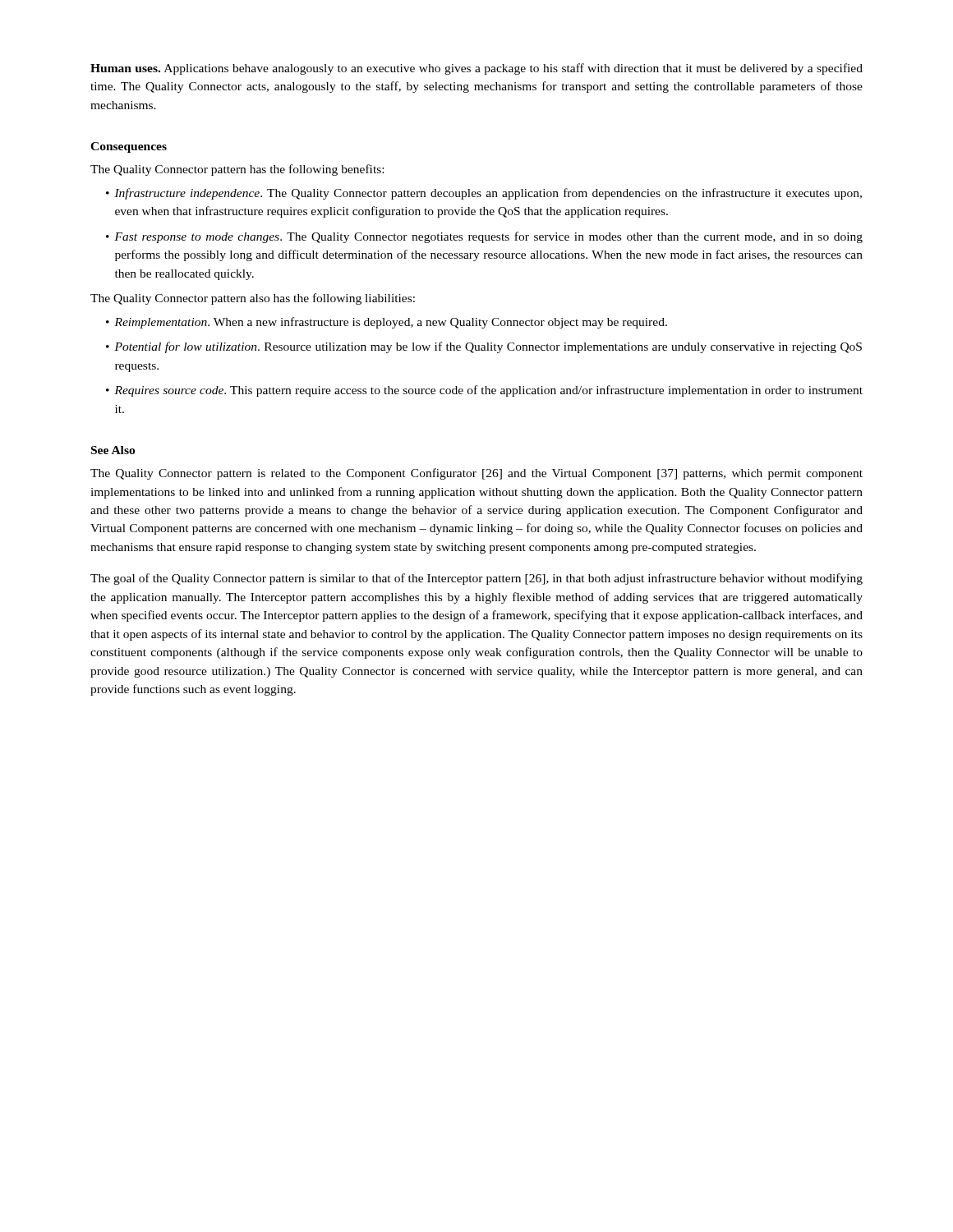Locate the block of text that opens with "Human uses. Applications behave analogously"
The height and width of the screenshot is (1232, 953).
(476, 87)
